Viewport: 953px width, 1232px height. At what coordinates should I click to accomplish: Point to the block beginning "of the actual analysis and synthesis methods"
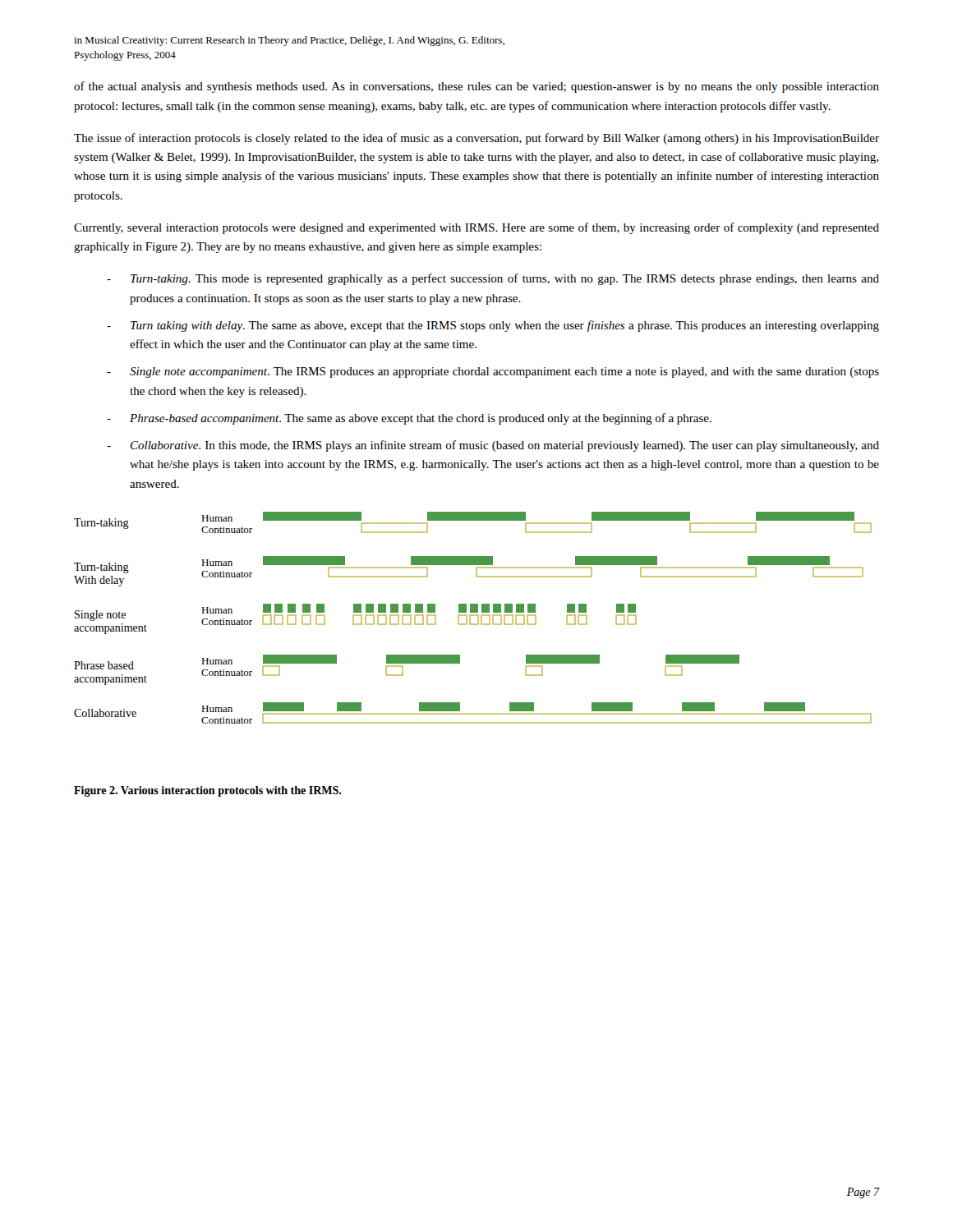[476, 96]
